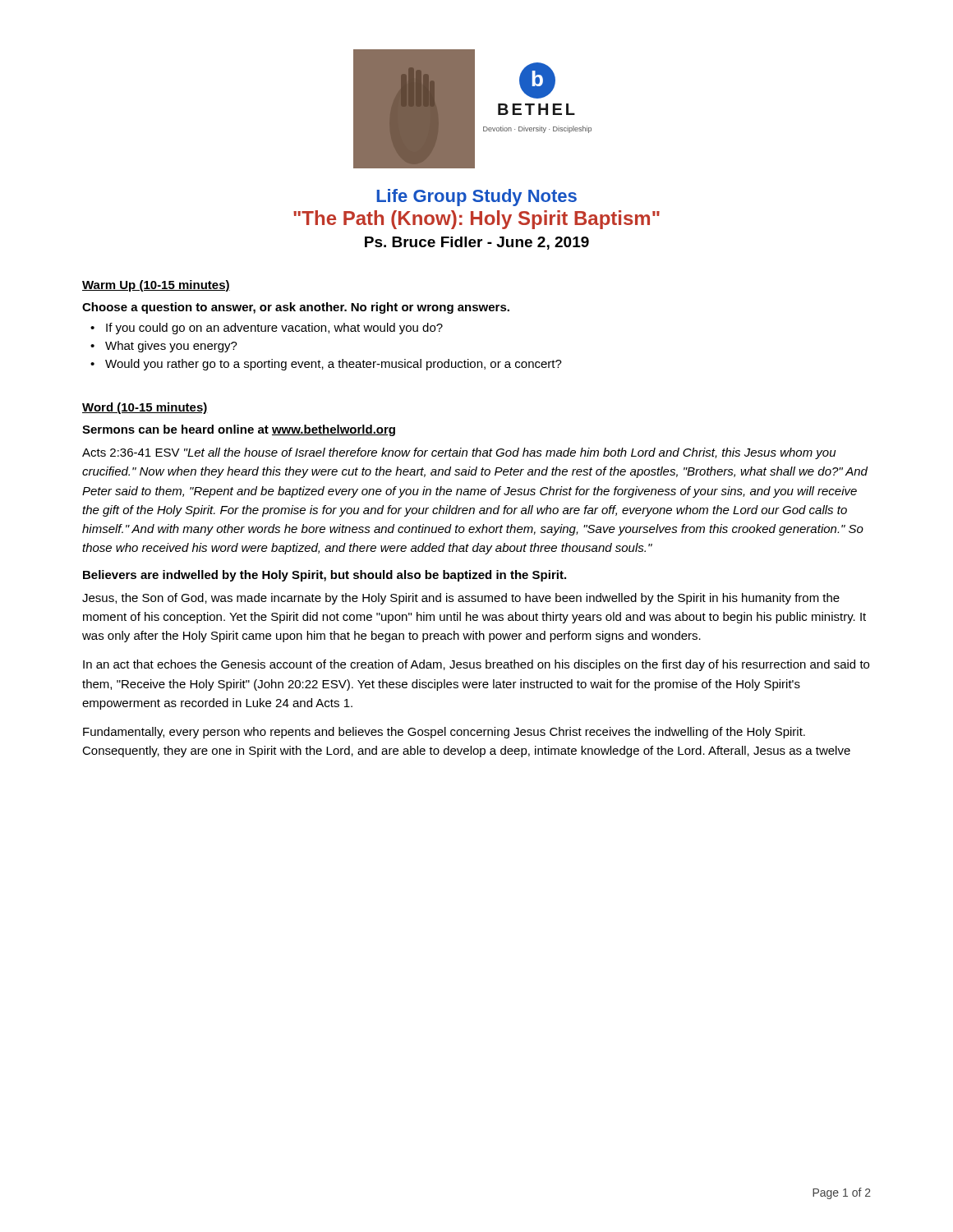Locate the block of text that opens with "In an act that echoes the Genesis"
The width and height of the screenshot is (953, 1232).
(x=476, y=683)
